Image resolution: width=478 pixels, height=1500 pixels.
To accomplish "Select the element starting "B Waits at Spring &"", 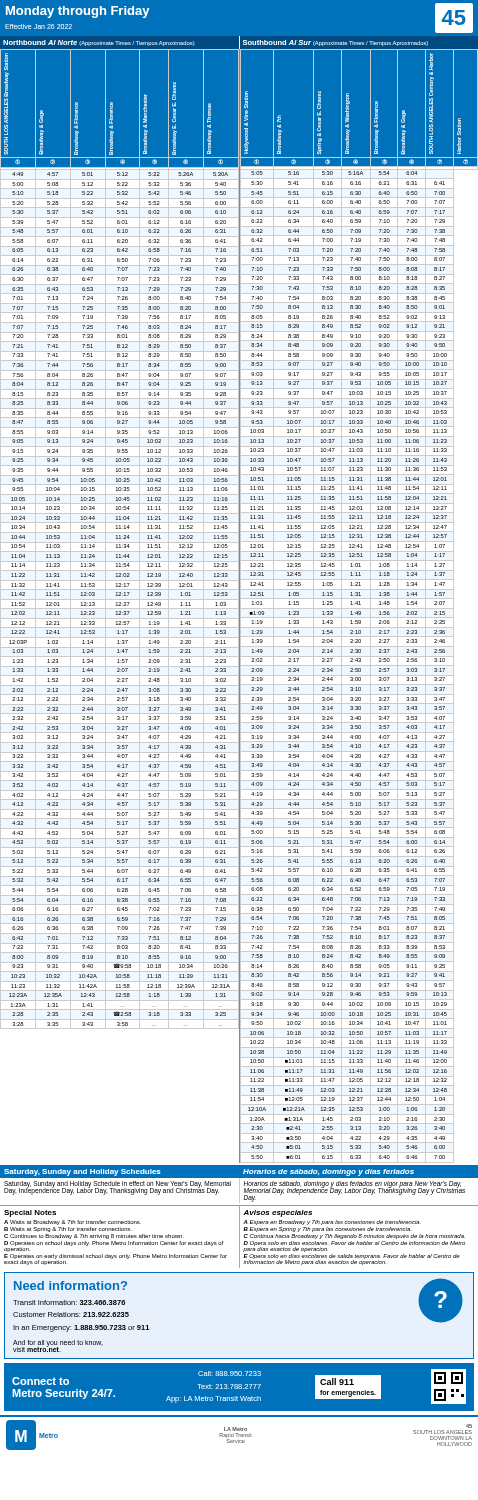I will coord(68,1228).
